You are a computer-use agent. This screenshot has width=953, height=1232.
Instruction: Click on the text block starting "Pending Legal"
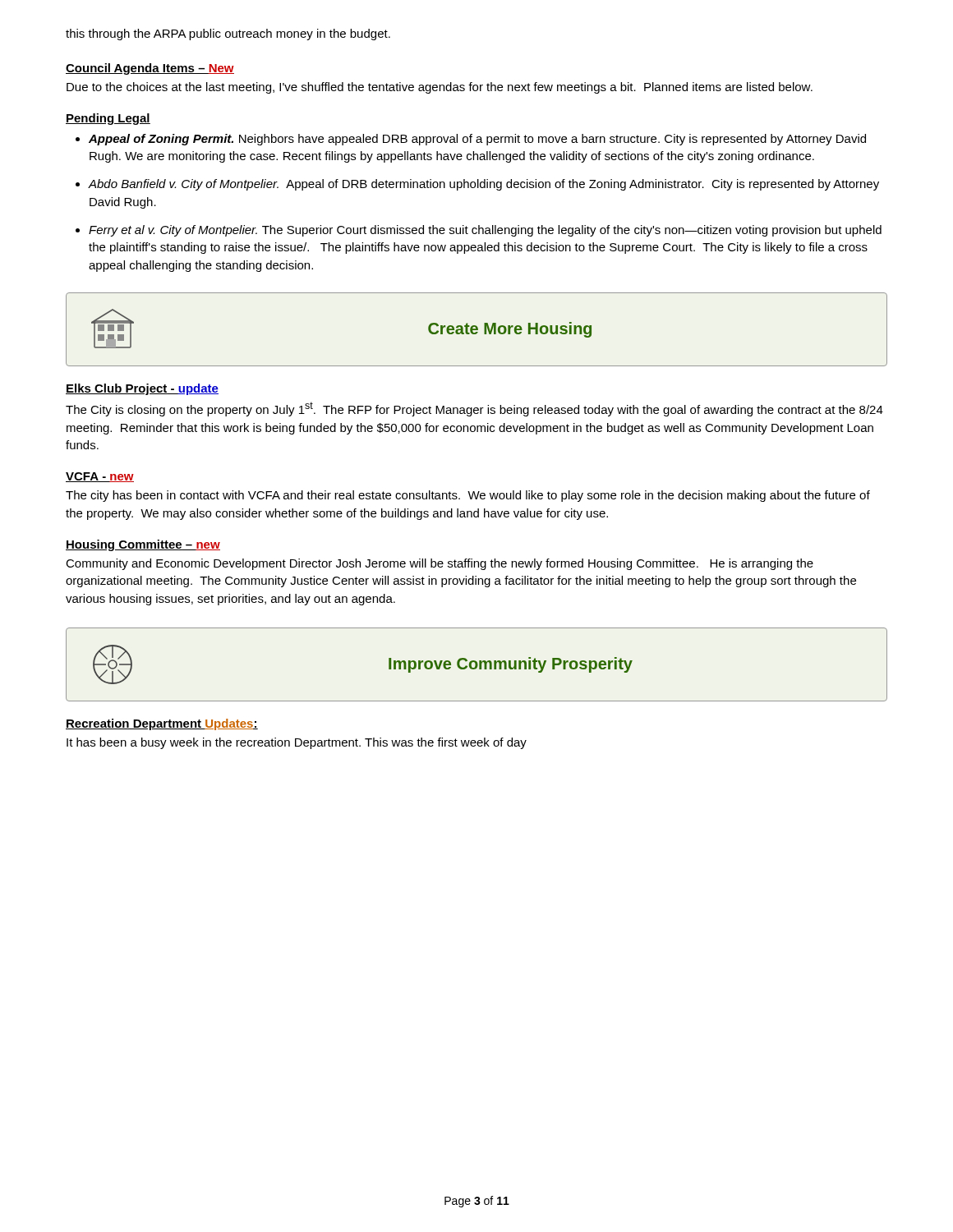pyautogui.click(x=108, y=117)
